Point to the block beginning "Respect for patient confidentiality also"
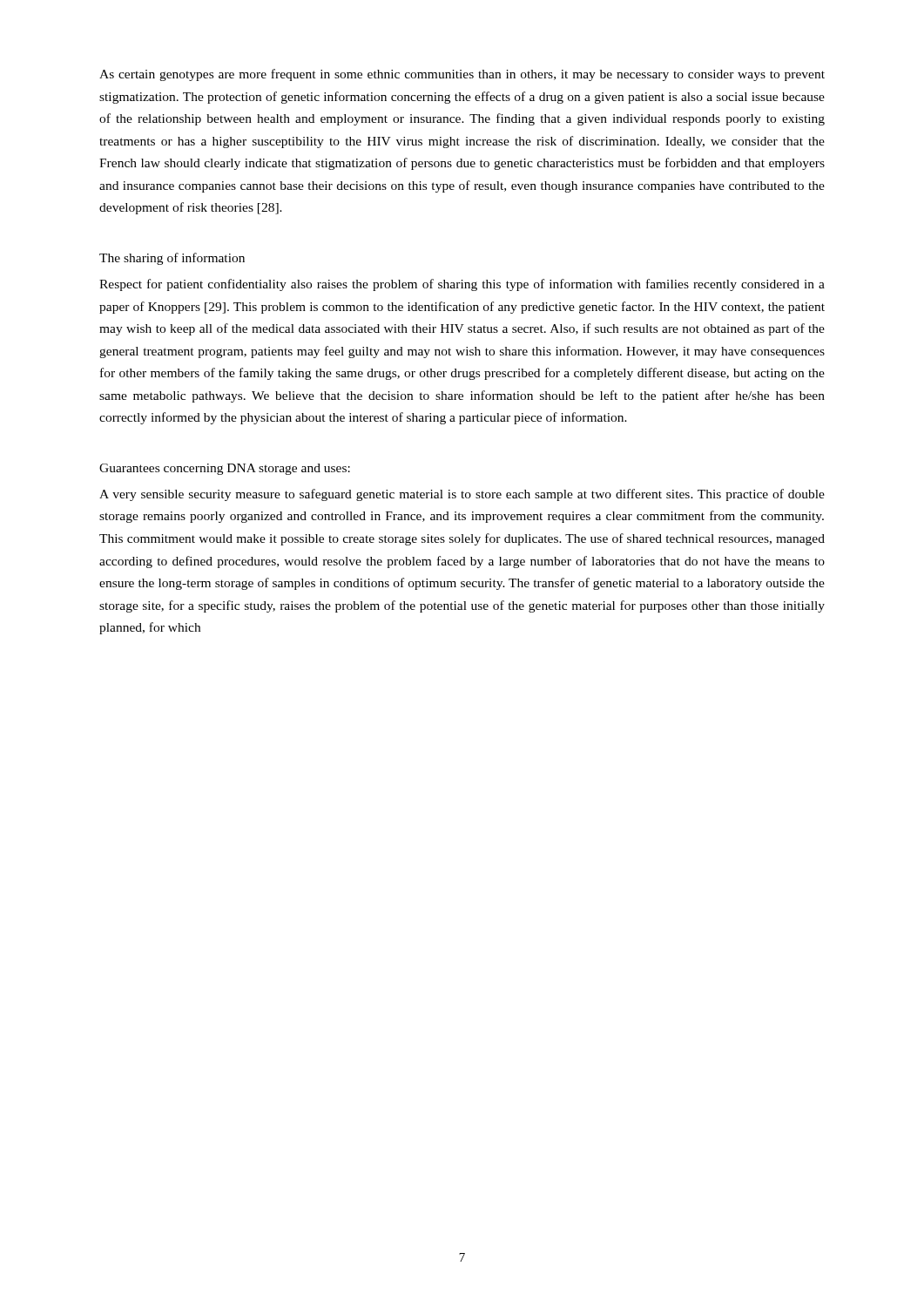 point(462,351)
